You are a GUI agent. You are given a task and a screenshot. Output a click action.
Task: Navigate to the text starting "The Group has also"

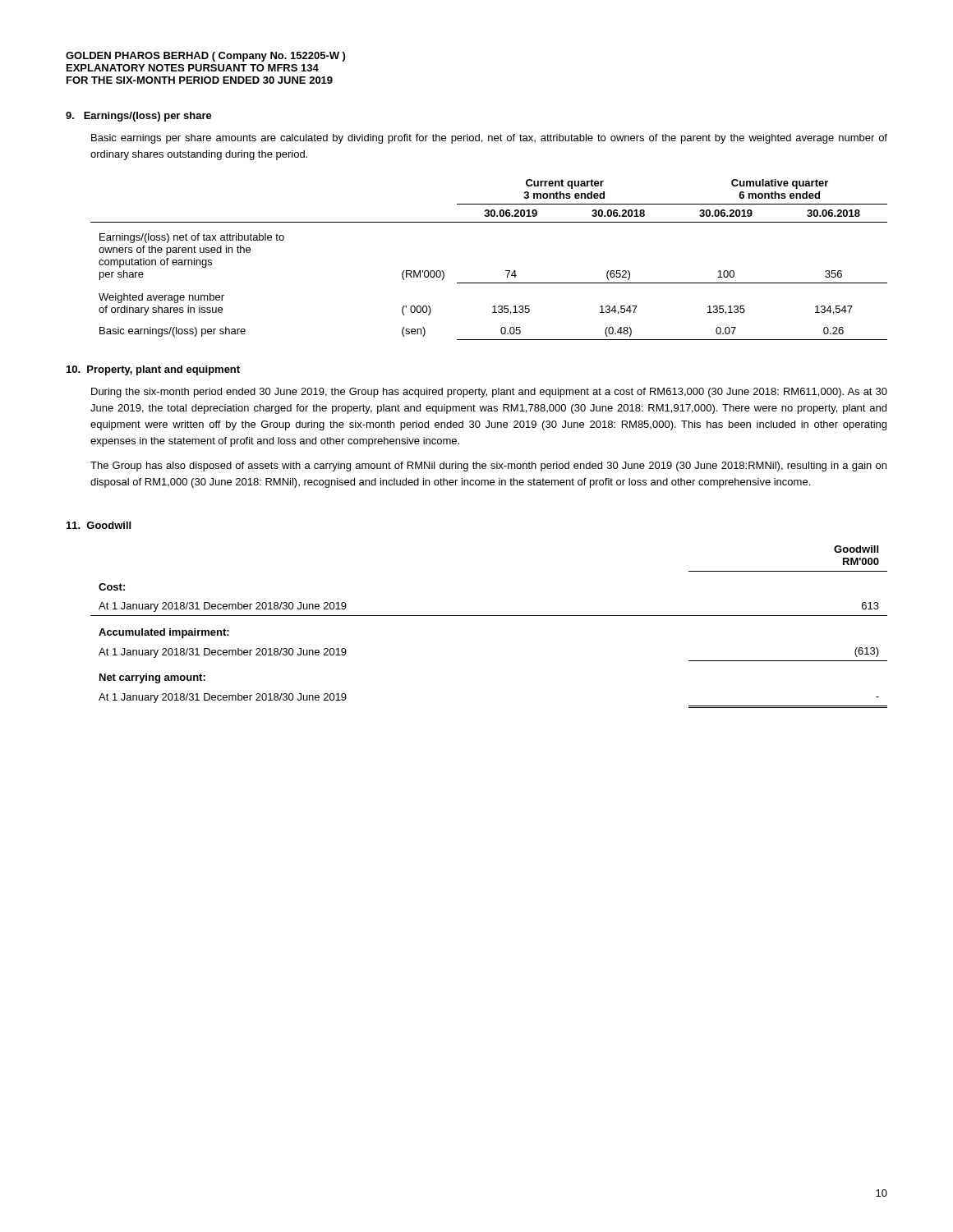click(489, 474)
